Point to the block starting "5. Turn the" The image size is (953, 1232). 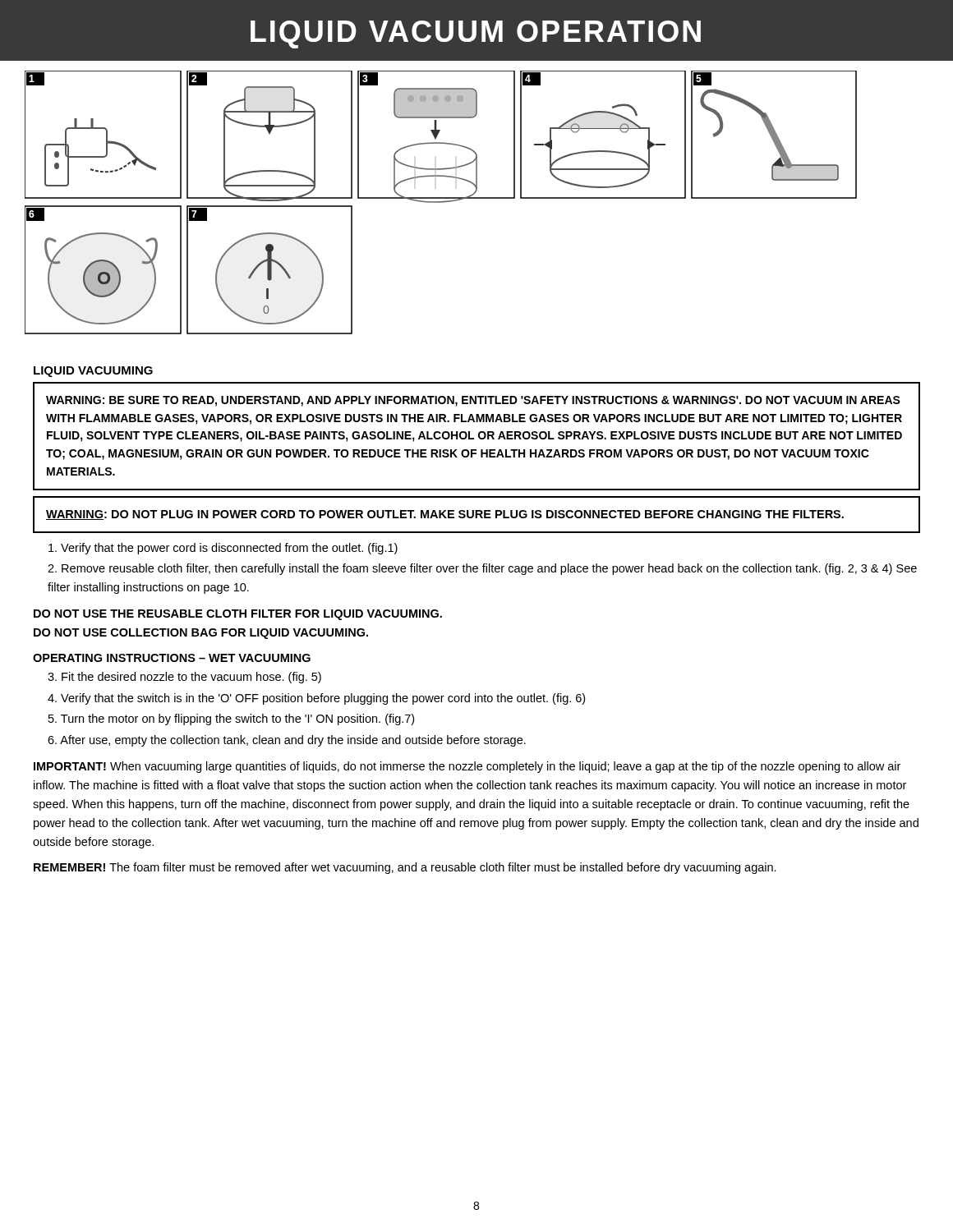(x=231, y=719)
